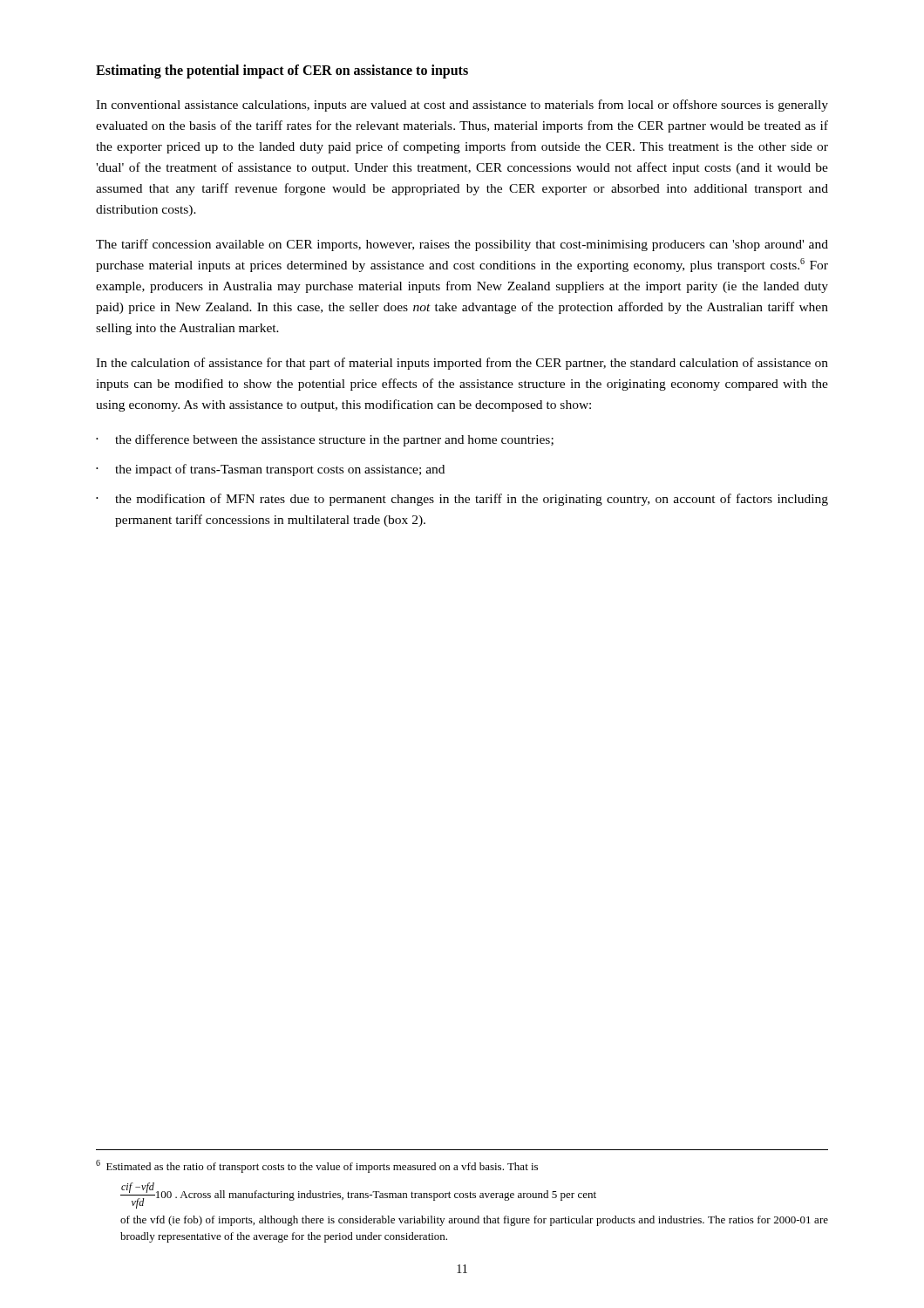Locate the text block that says "The tariff concession available on"

click(x=462, y=286)
